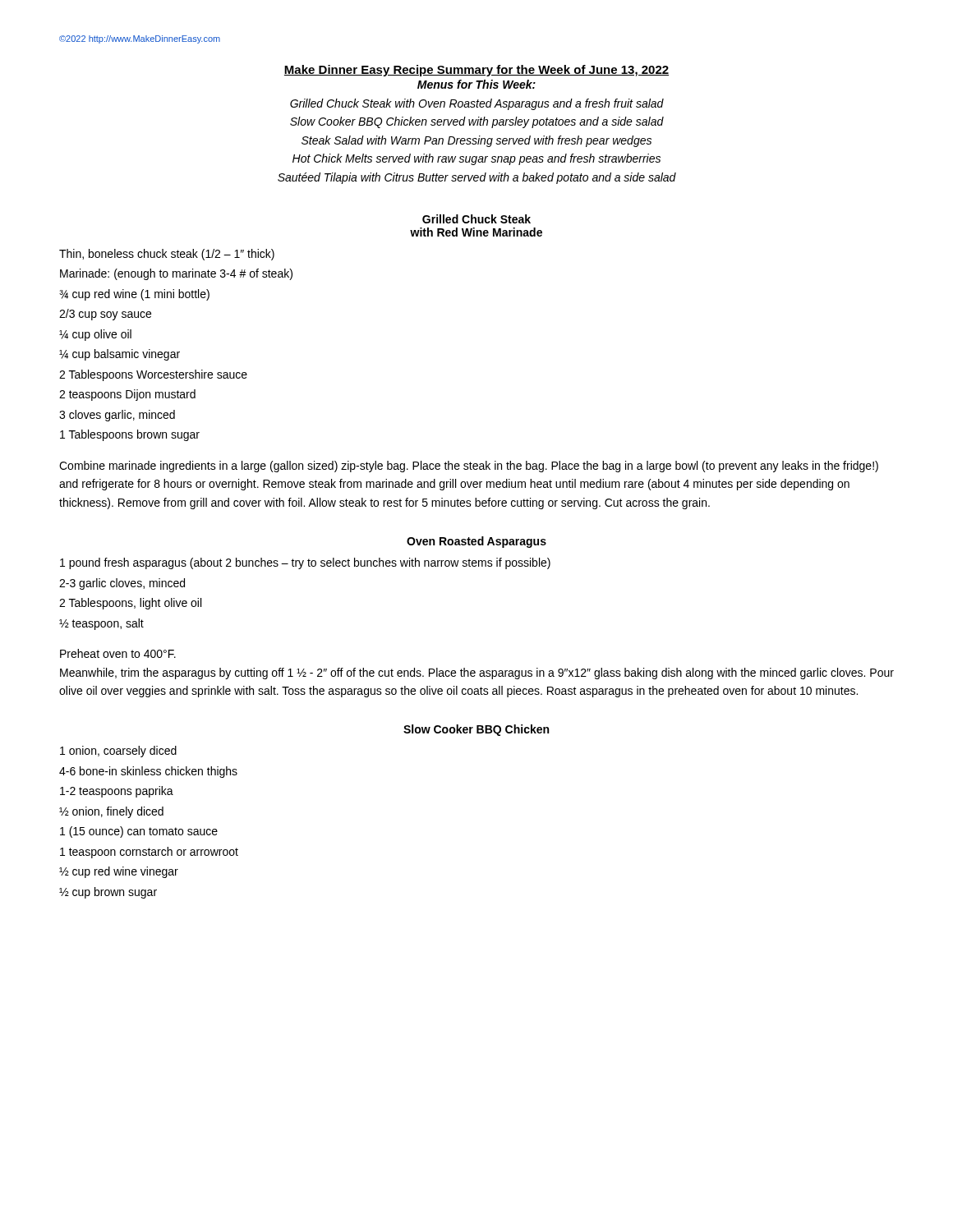Image resolution: width=953 pixels, height=1232 pixels.
Task: Navigate to the passage starting "2 teaspoons Dijon"
Action: click(128, 395)
